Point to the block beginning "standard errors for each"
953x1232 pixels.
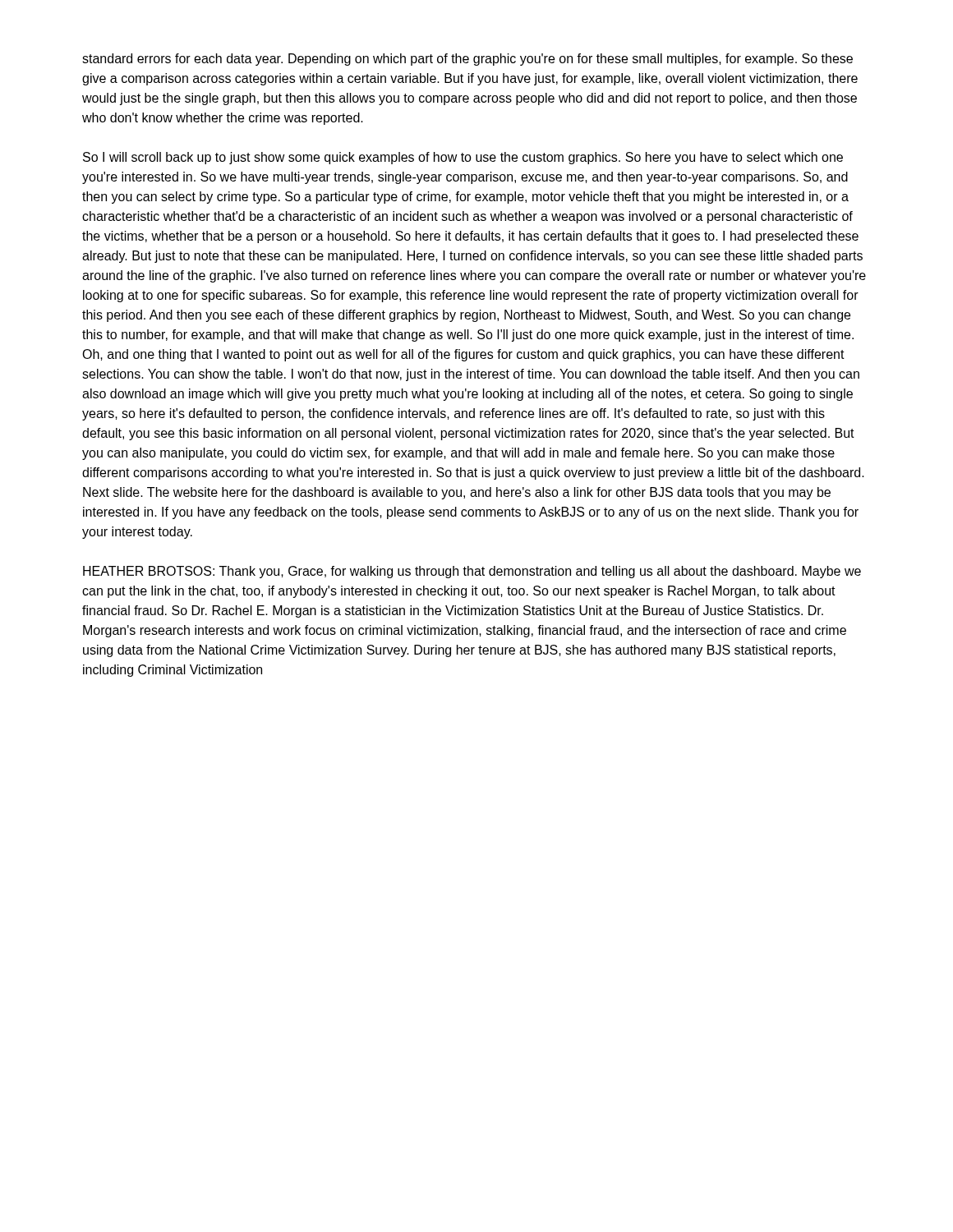[470, 88]
